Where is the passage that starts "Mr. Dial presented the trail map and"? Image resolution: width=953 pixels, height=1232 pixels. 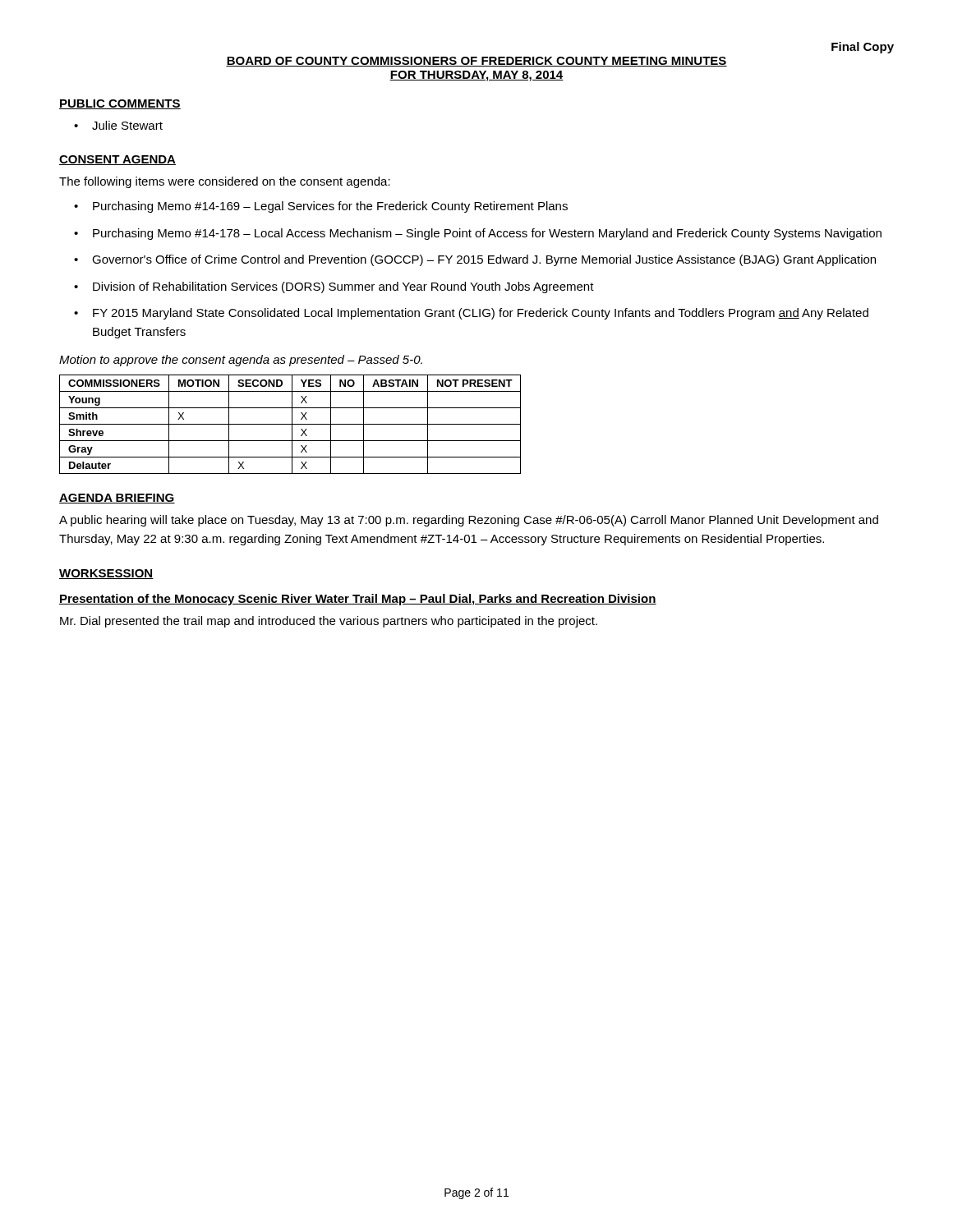pos(329,620)
